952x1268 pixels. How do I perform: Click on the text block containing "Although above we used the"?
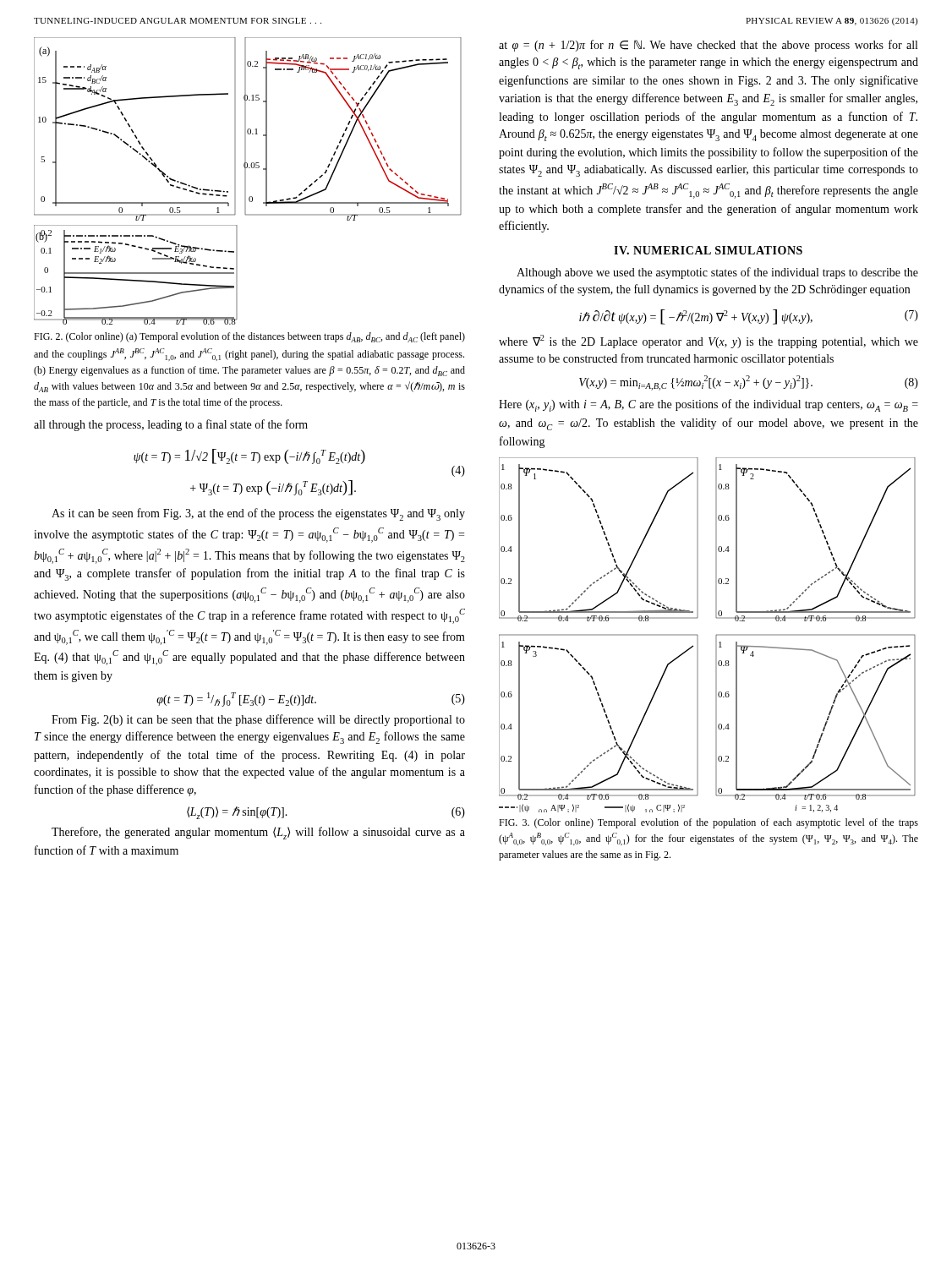tap(709, 281)
